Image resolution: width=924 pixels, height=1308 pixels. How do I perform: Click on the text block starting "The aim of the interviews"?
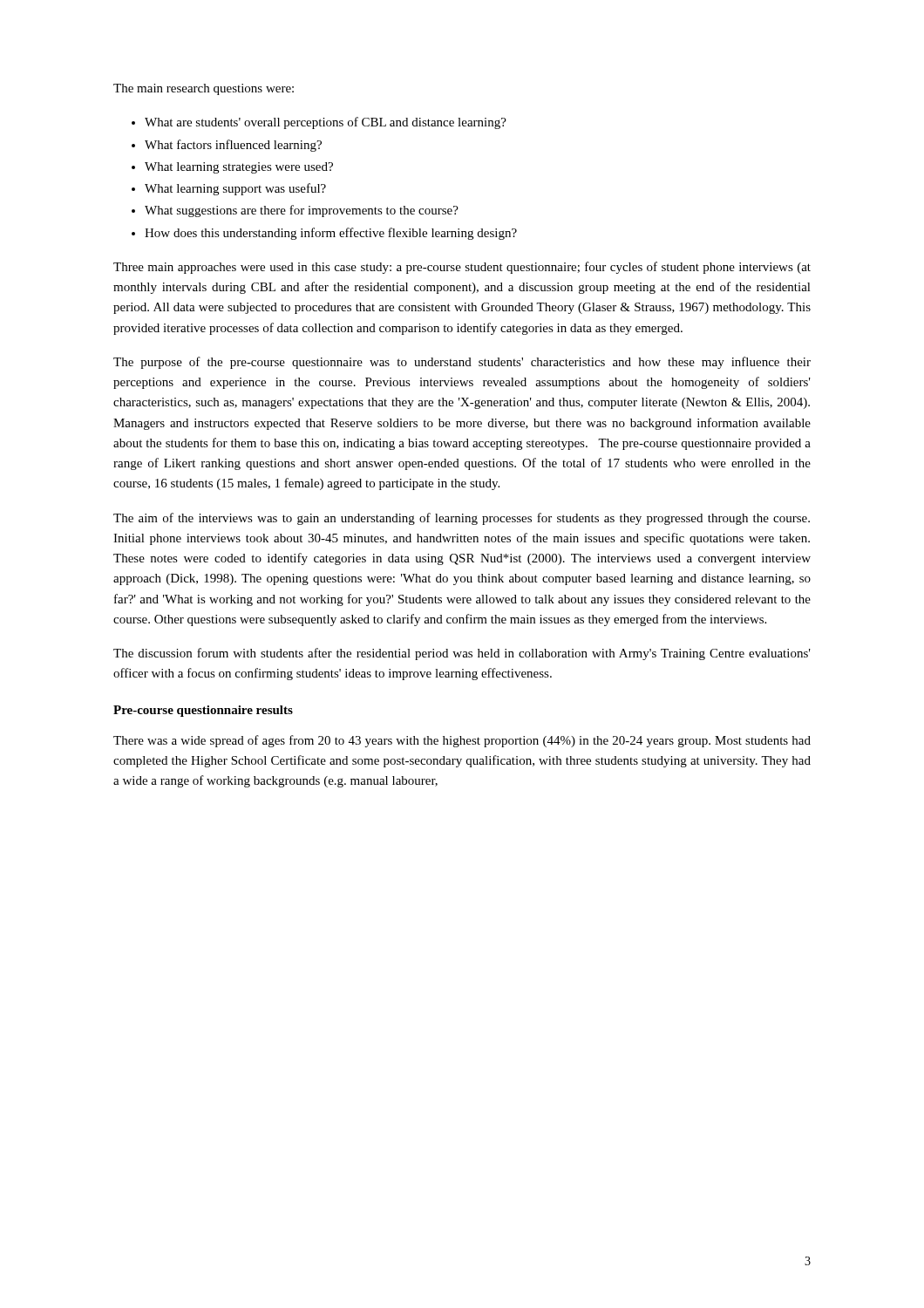pos(462,569)
